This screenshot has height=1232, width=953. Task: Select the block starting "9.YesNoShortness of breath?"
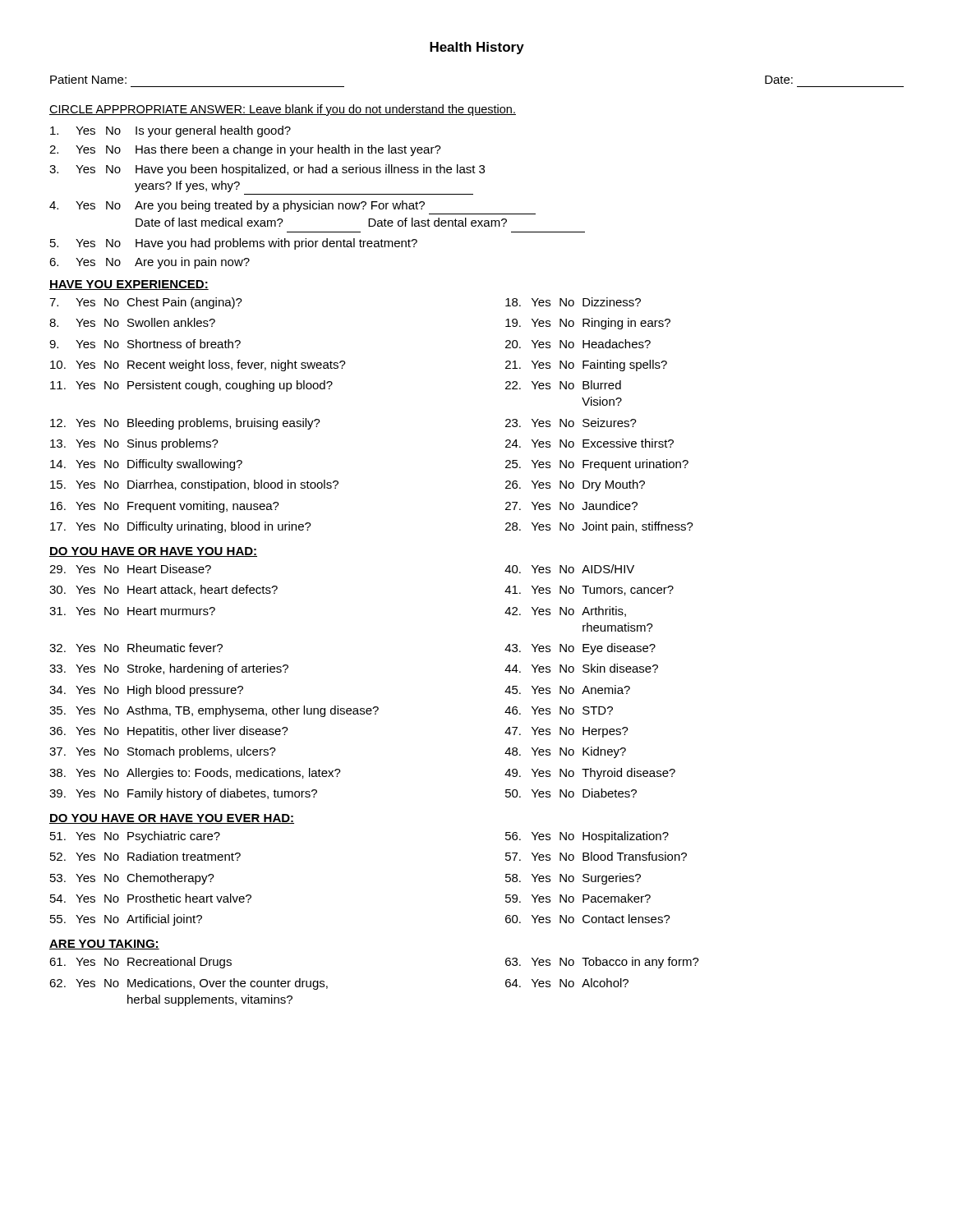[x=145, y=344]
